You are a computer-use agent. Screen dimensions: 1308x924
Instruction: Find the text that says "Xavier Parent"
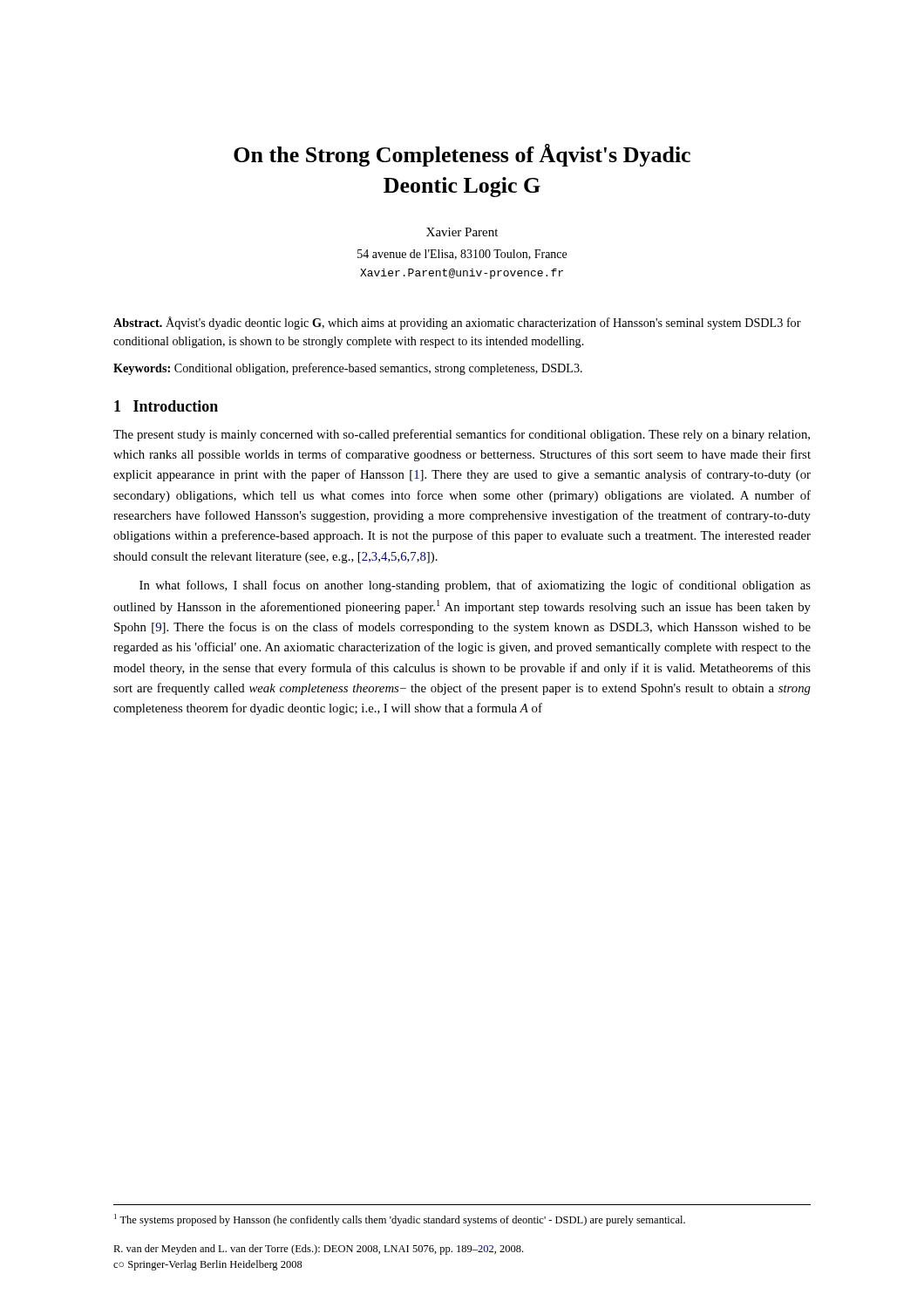(x=462, y=233)
